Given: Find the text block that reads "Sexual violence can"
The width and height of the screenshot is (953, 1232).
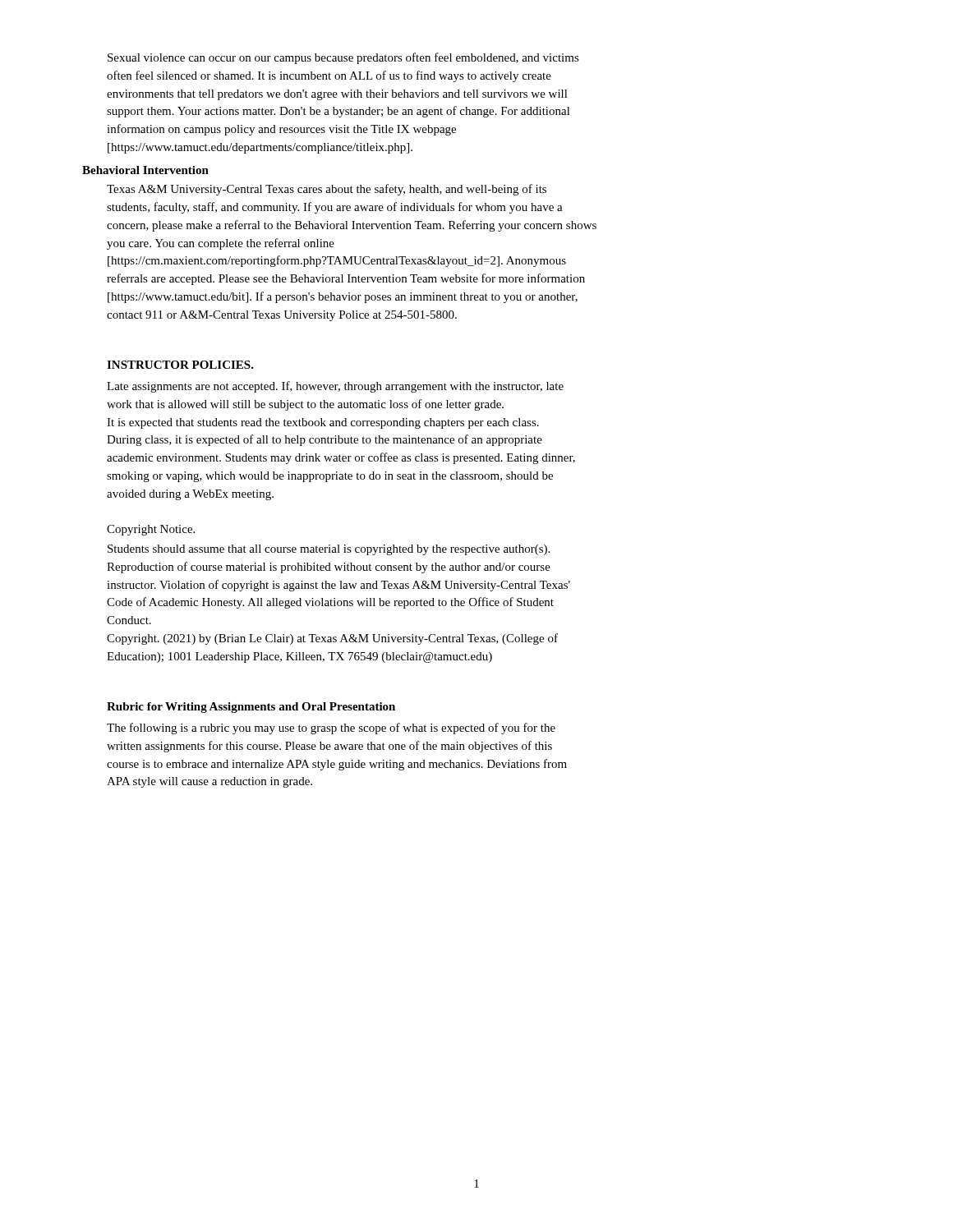Looking at the screenshot, I should pos(489,103).
